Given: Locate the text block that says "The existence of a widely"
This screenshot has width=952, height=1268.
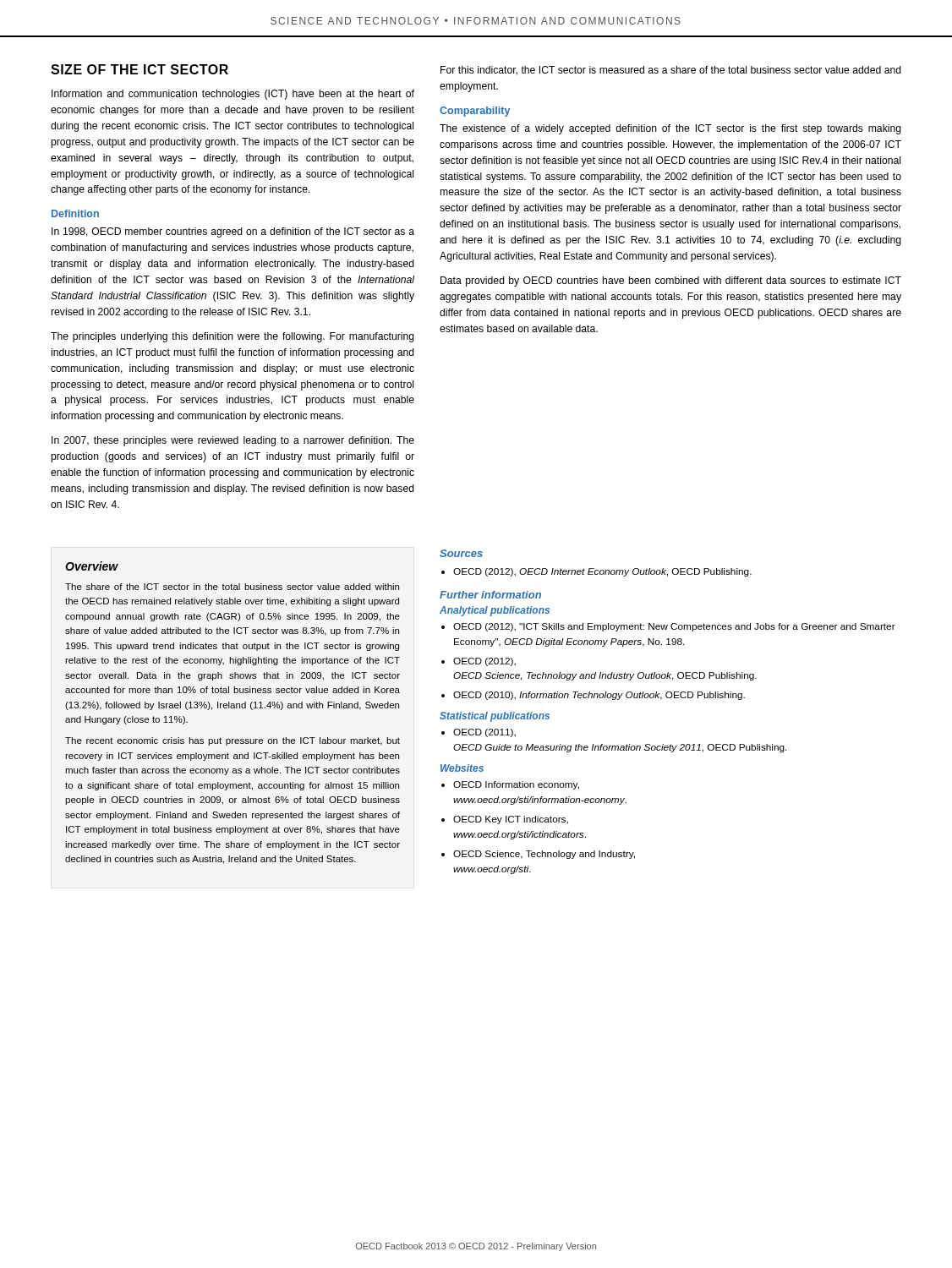Looking at the screenshot, I should tap(670, 192).
